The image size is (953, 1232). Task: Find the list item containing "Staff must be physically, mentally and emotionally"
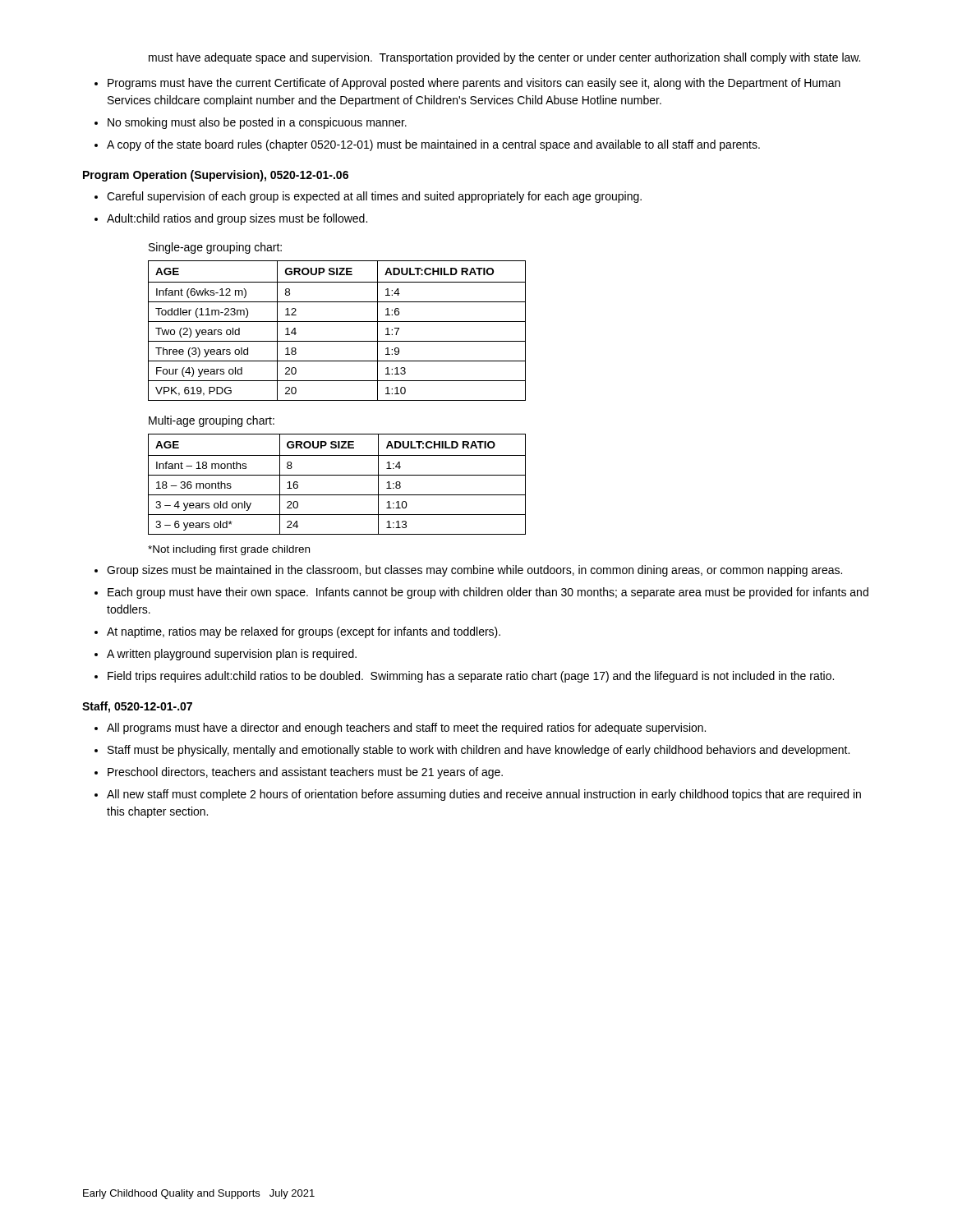tap(479, 750)
